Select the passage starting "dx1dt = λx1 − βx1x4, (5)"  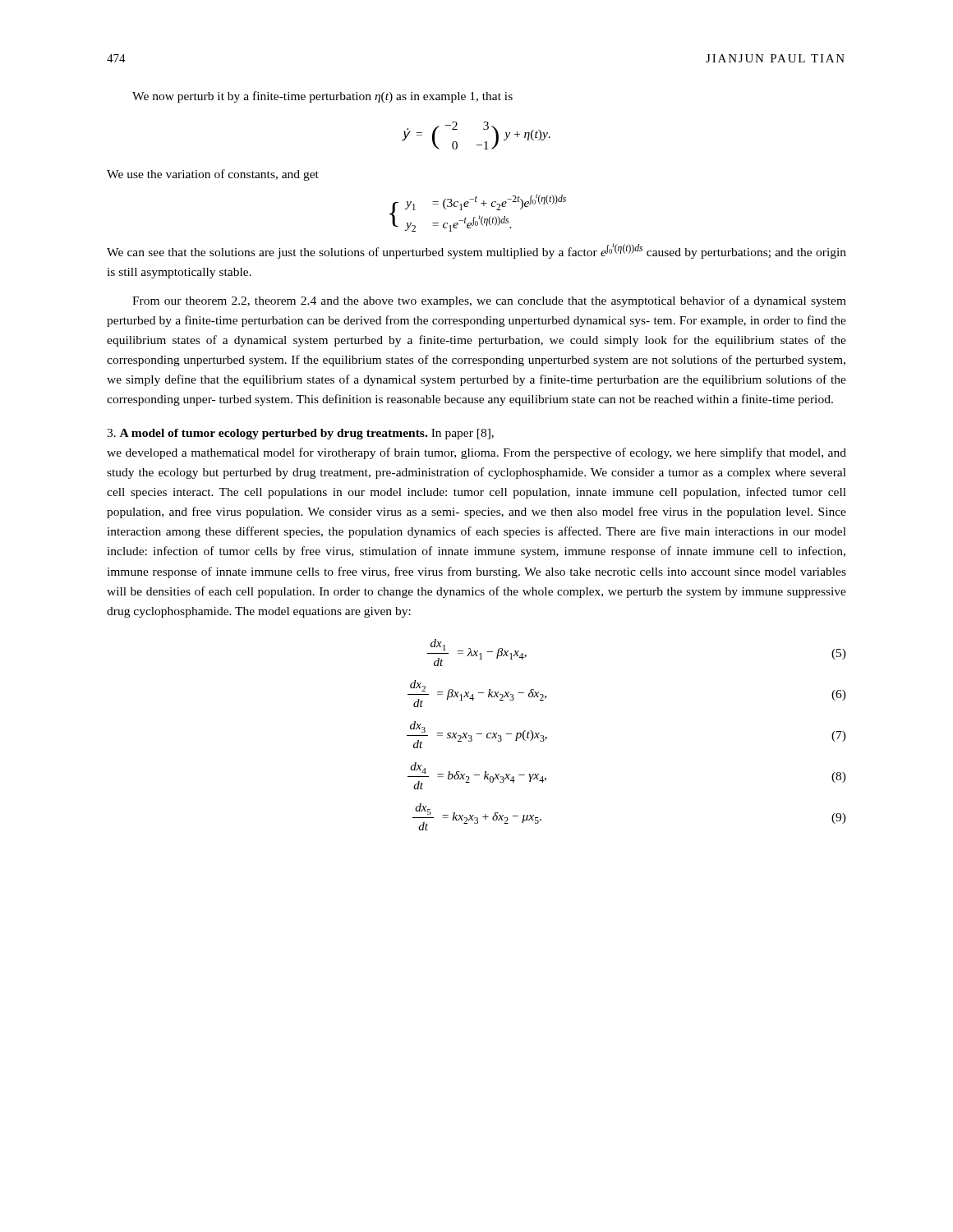tap(476, 653)
